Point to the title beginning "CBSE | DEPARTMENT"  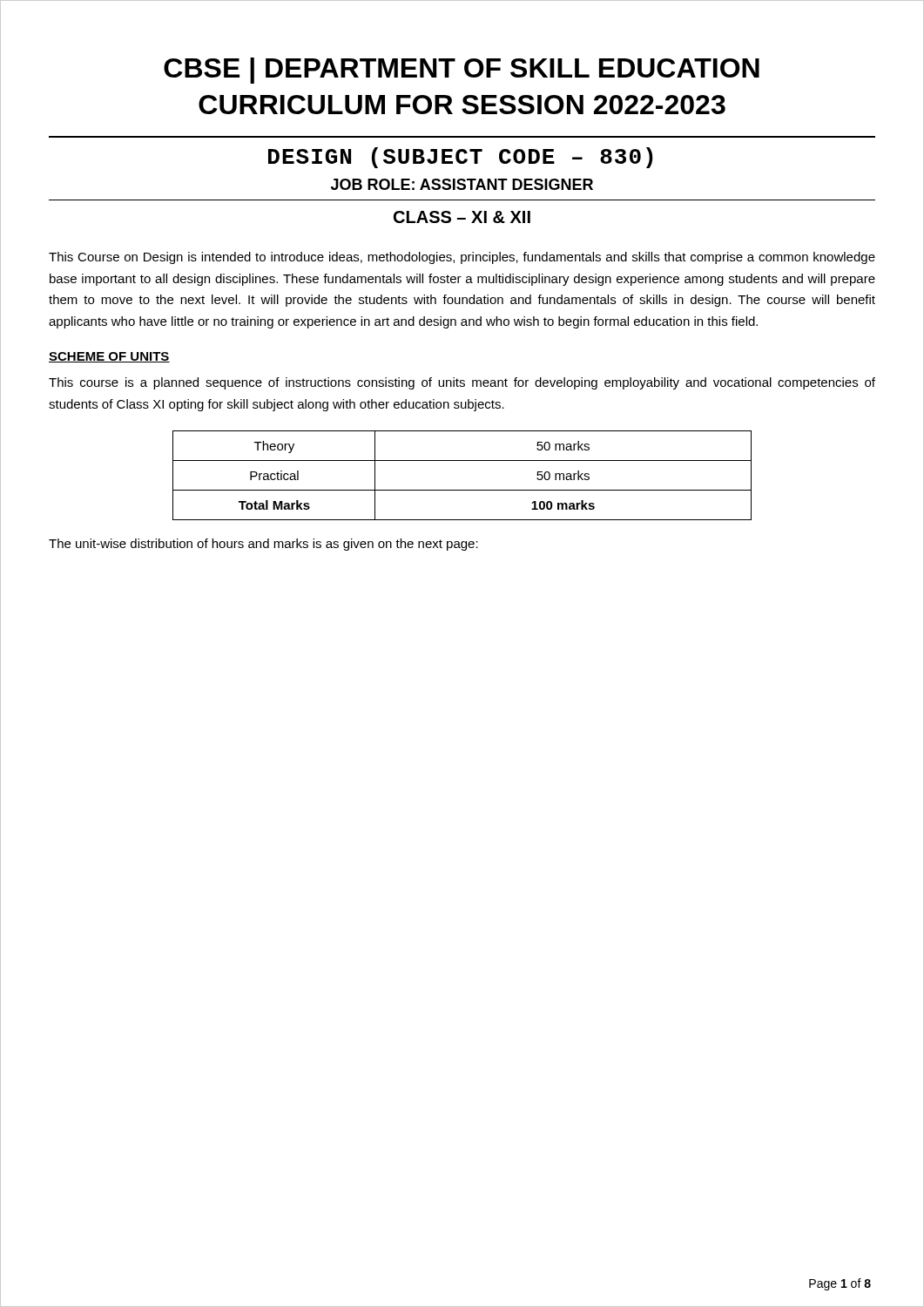tap(462, 87)
